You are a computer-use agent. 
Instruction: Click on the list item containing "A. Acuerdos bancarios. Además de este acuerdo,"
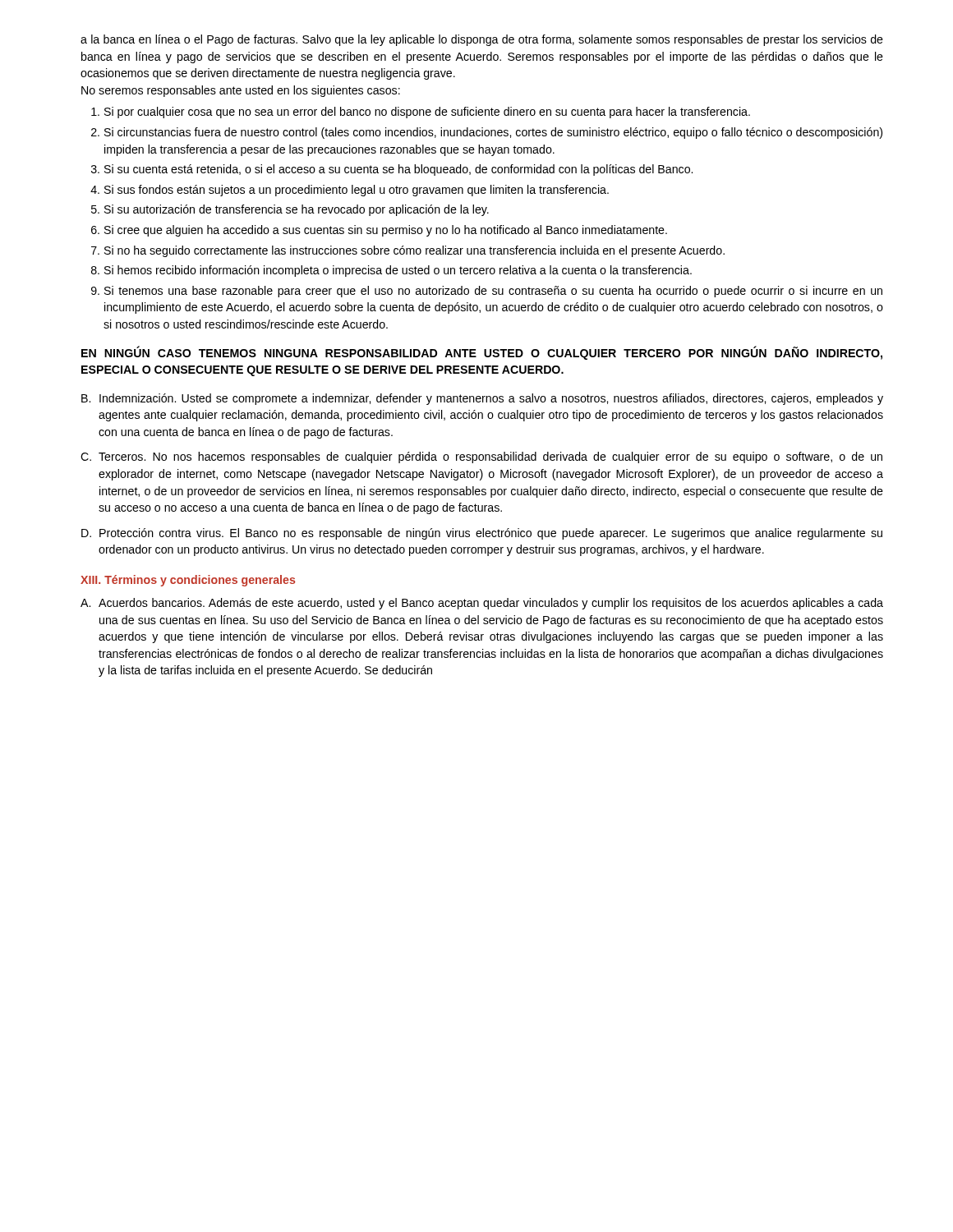tap(482, 637)
